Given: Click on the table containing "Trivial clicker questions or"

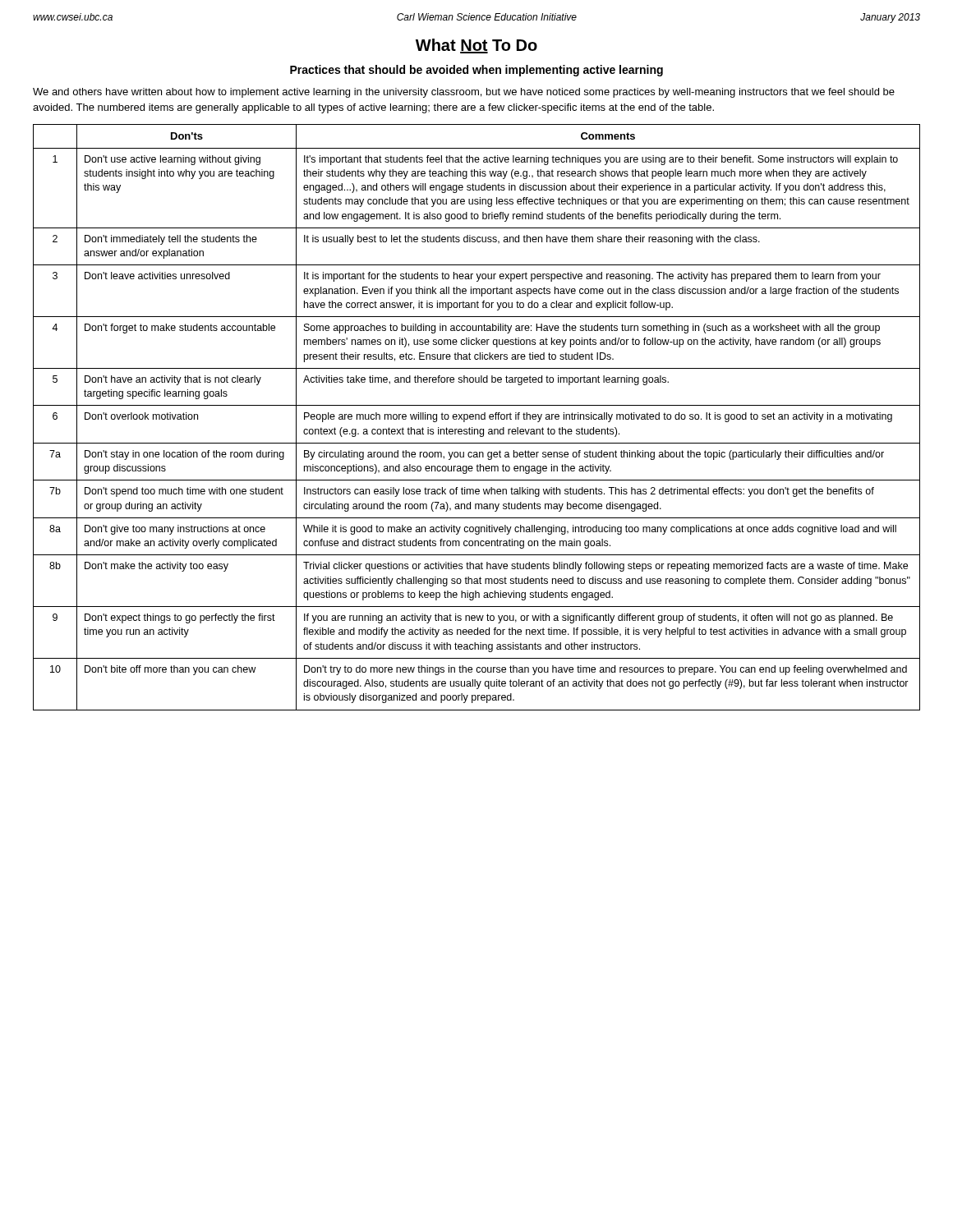Looking at the screenshot, I should [x=476, y=417].
